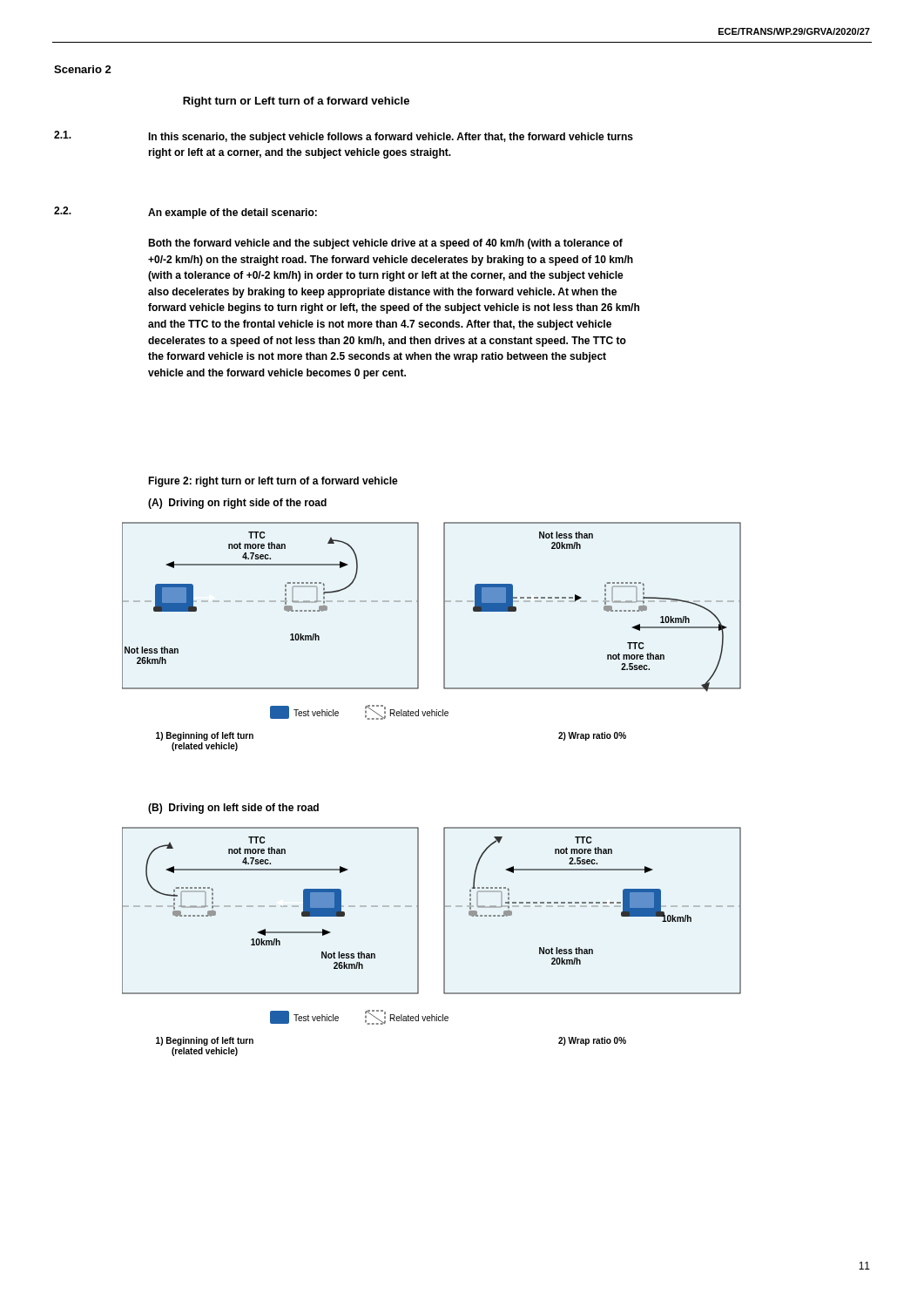This screenshot has height=1307, width=924.
Task: Click on the list item that says "In this scenario, the"
Action: point(391,145)
